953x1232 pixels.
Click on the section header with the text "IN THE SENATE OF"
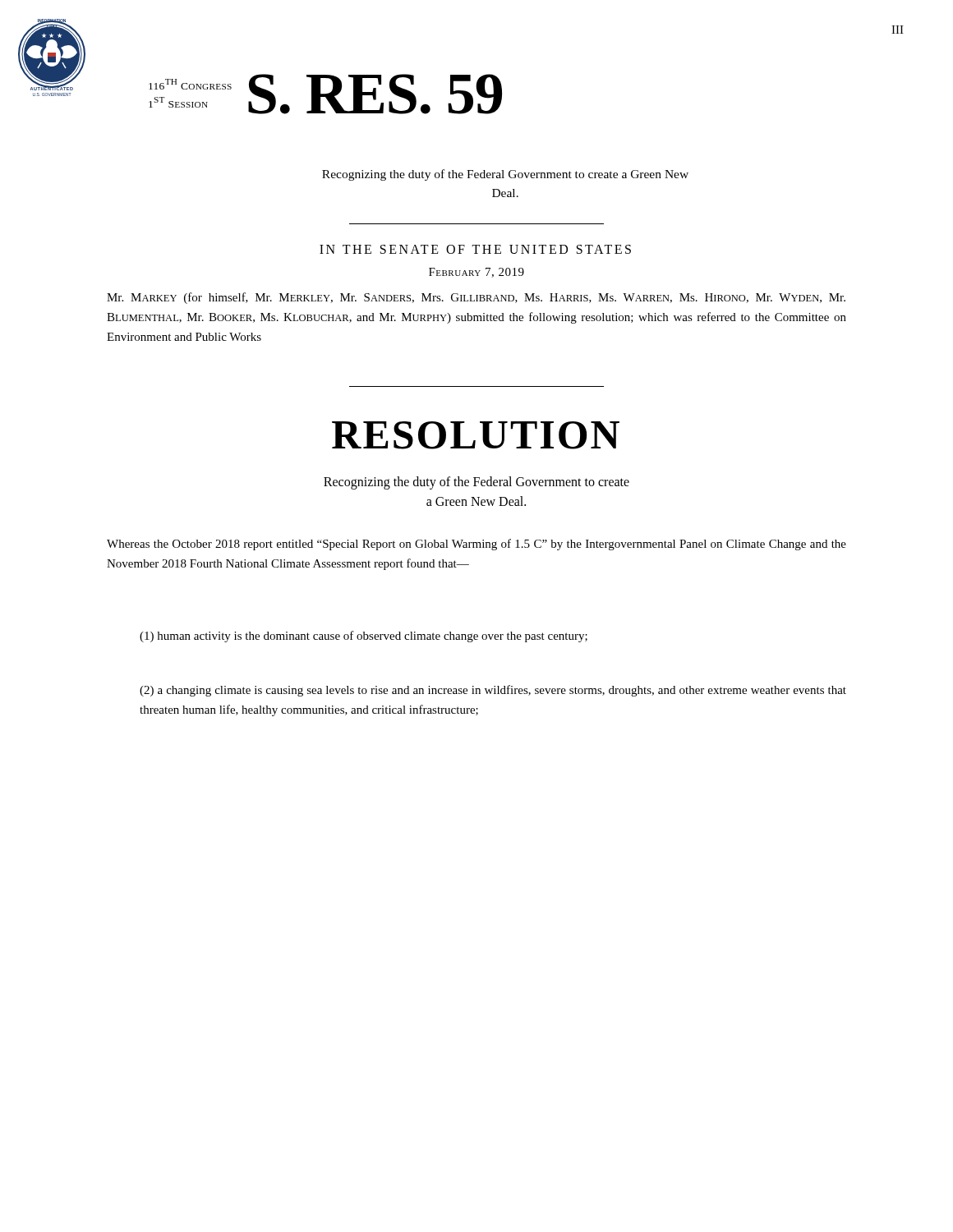[x=476, y=249]
